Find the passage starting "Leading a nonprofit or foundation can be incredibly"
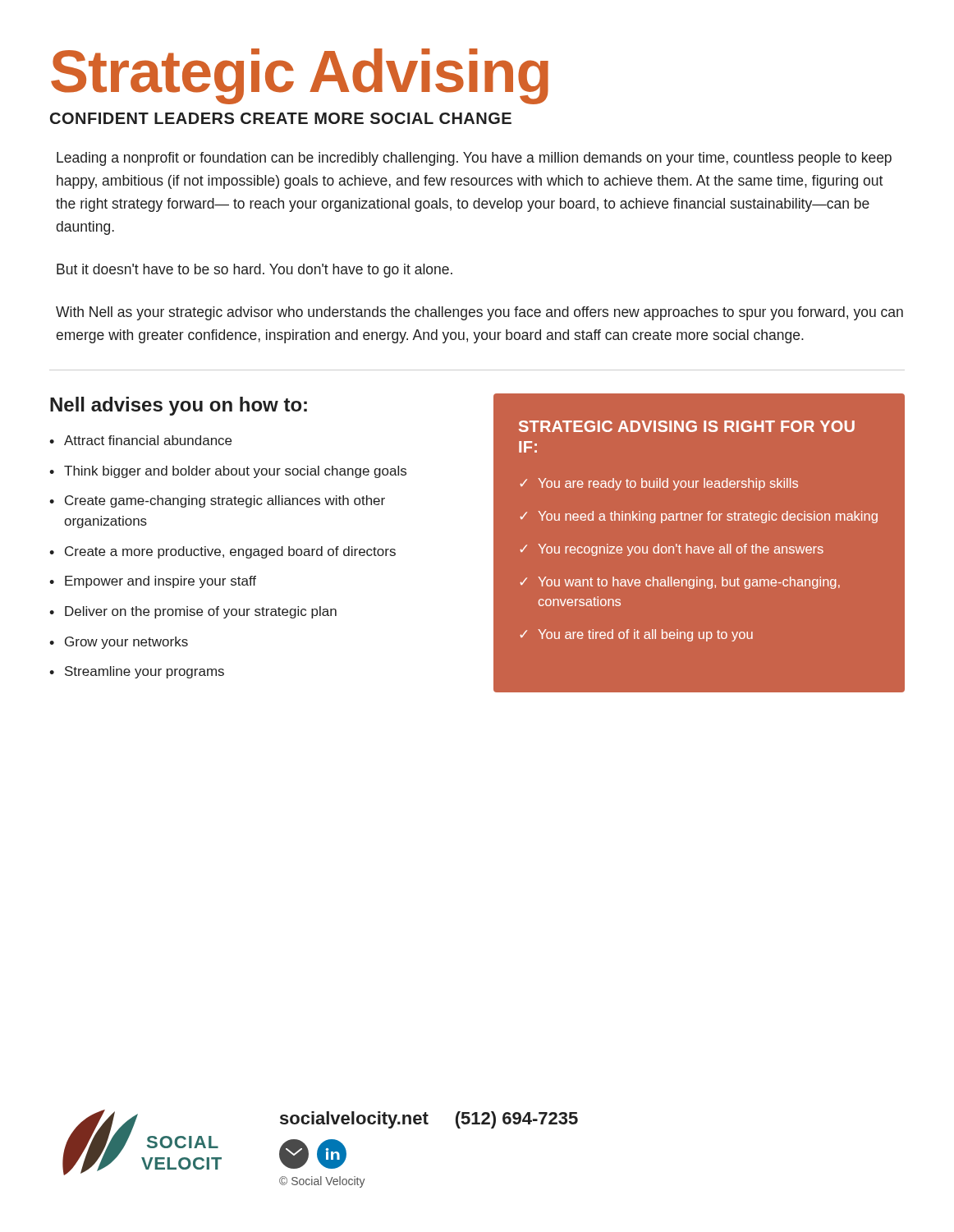This screenshot has height=1232, width=954. 474,192
